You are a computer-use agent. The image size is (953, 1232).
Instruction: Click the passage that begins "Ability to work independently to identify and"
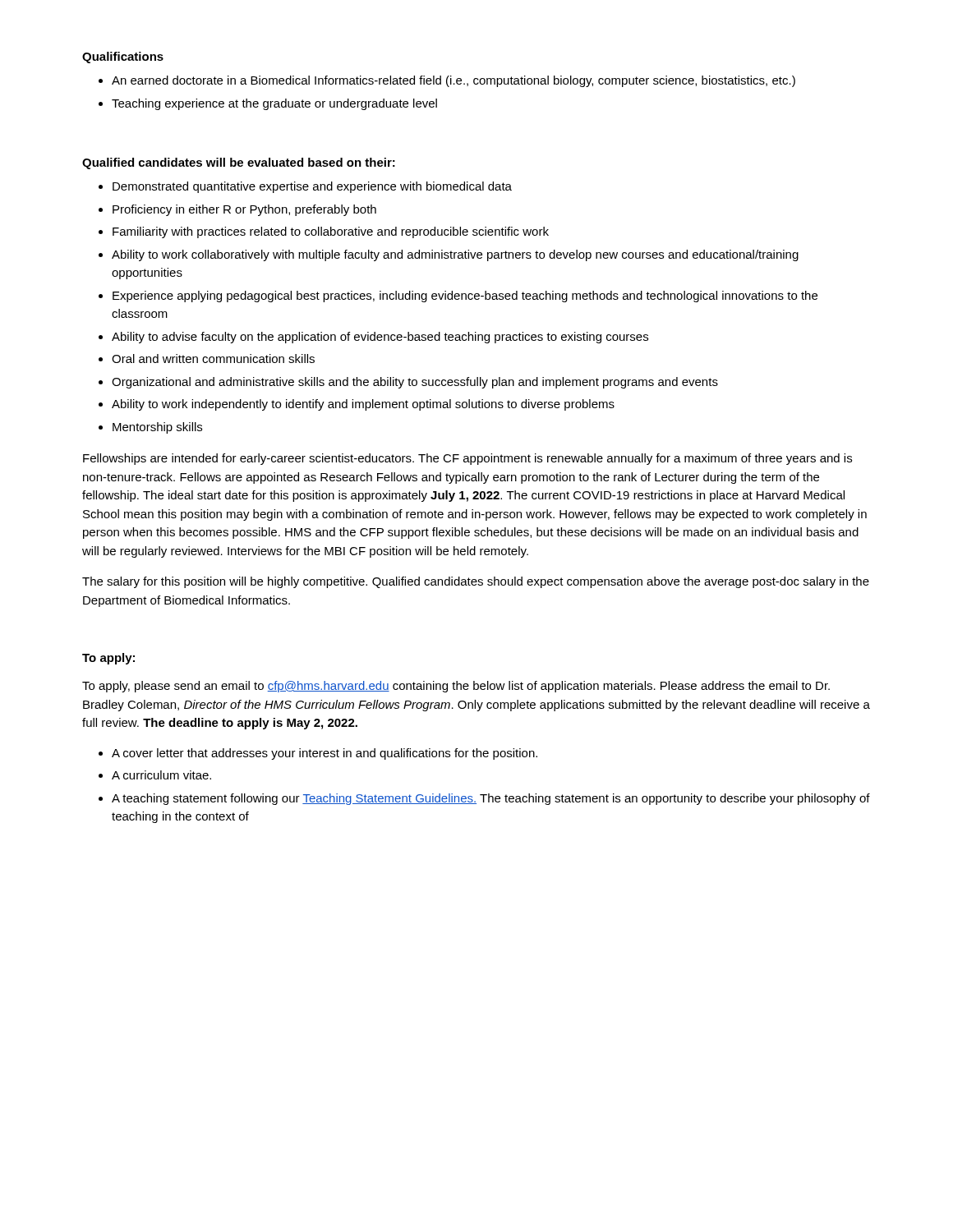491,404
